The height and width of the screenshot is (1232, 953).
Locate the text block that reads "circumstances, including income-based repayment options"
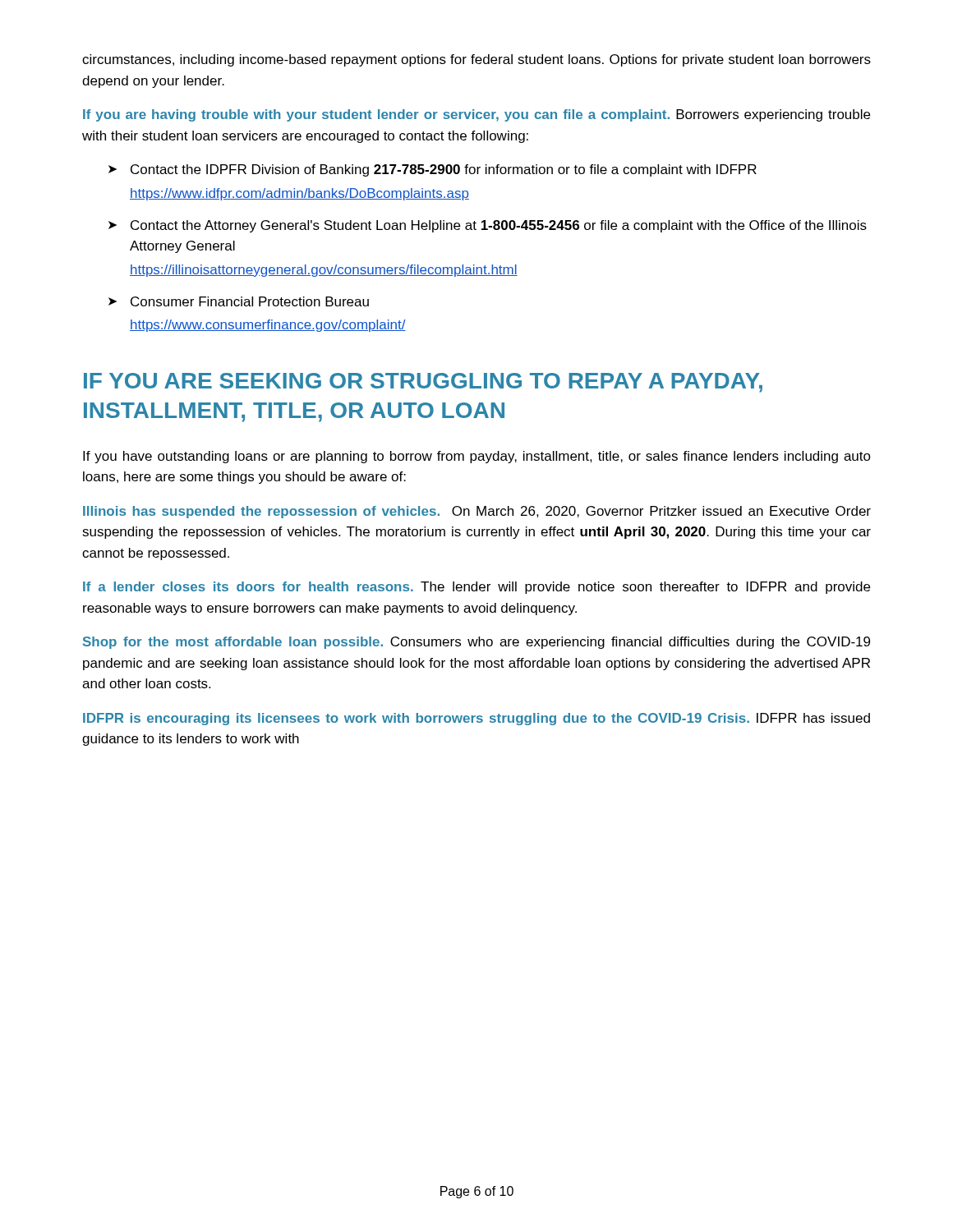(x=476, y=70)
